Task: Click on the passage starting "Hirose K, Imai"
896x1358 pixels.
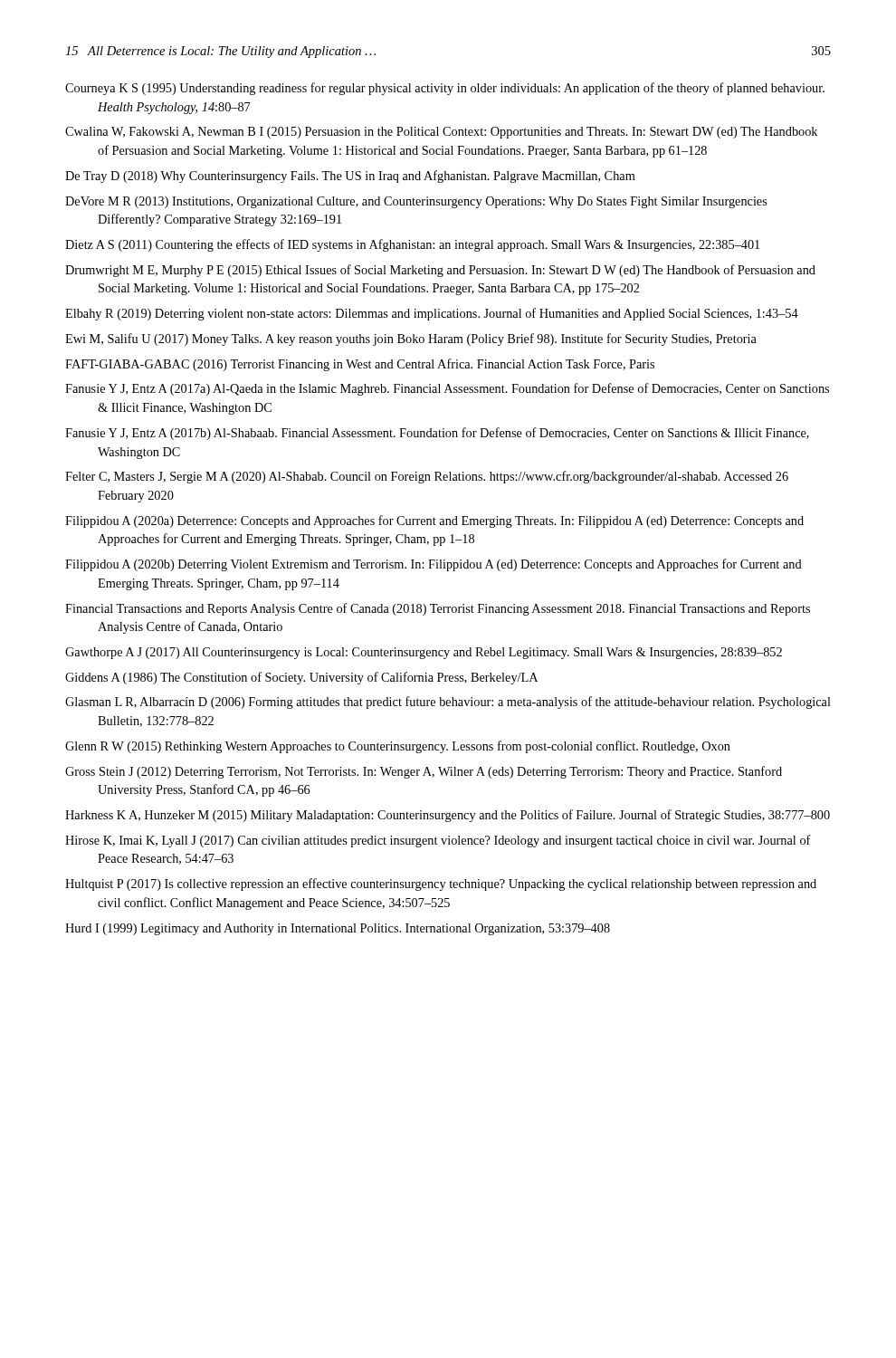Action: [x=438, y=849]
